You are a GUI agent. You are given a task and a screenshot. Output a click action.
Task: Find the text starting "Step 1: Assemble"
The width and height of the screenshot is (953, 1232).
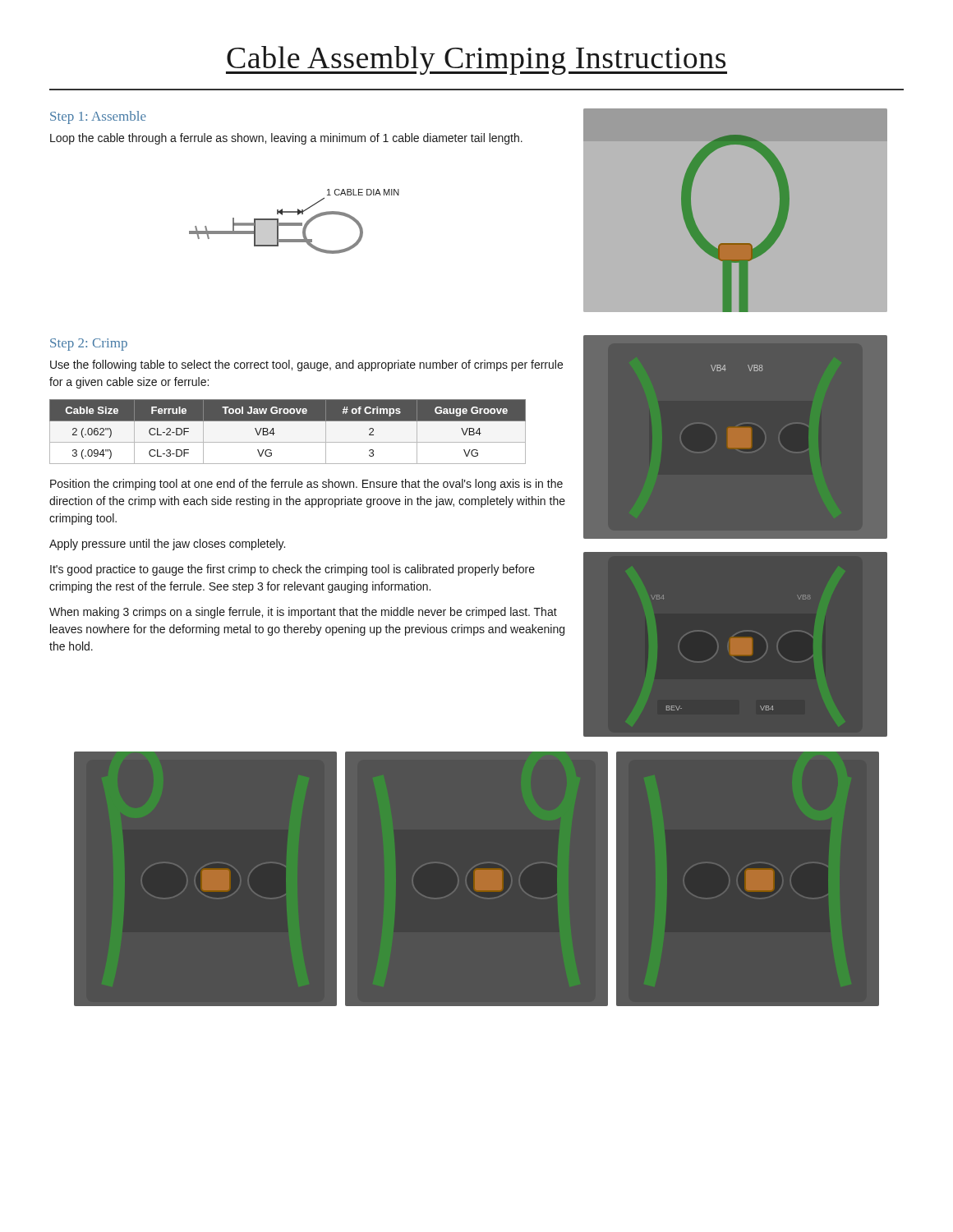point(98,117)
